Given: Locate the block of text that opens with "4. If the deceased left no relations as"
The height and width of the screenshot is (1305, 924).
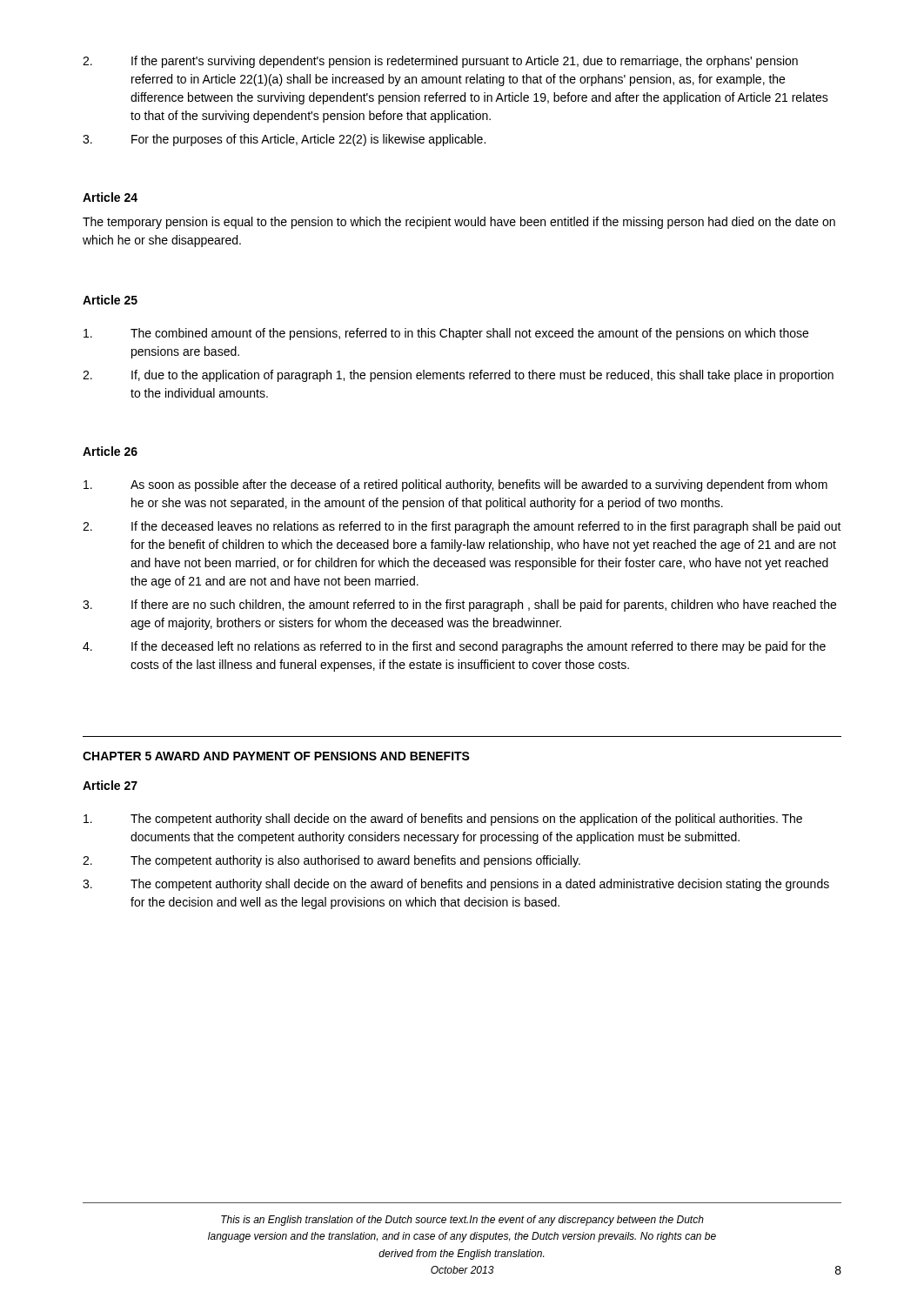Looking at the screenshot, I should (x=462, y=656).
